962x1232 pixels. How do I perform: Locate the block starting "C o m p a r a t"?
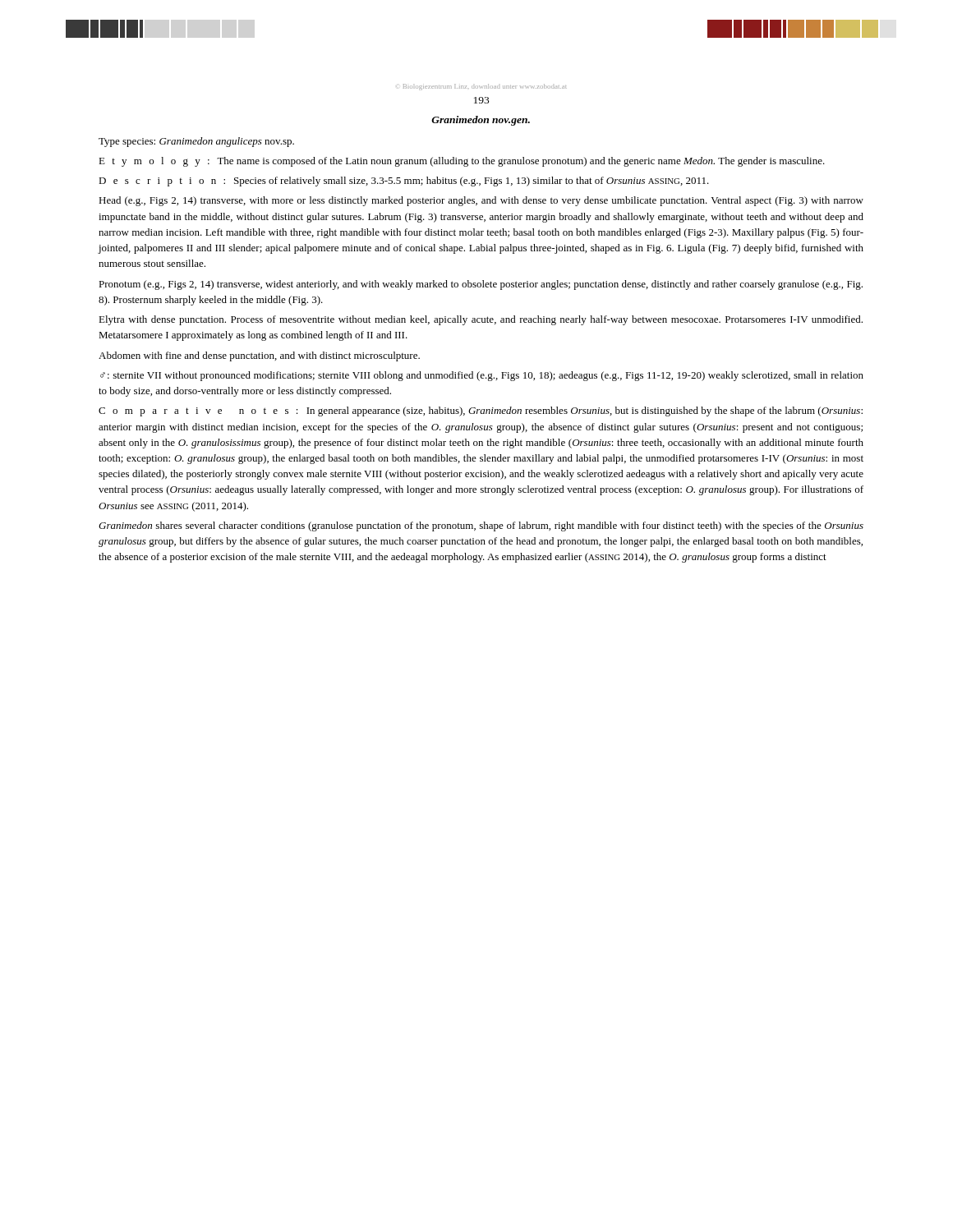coord(481,458)
